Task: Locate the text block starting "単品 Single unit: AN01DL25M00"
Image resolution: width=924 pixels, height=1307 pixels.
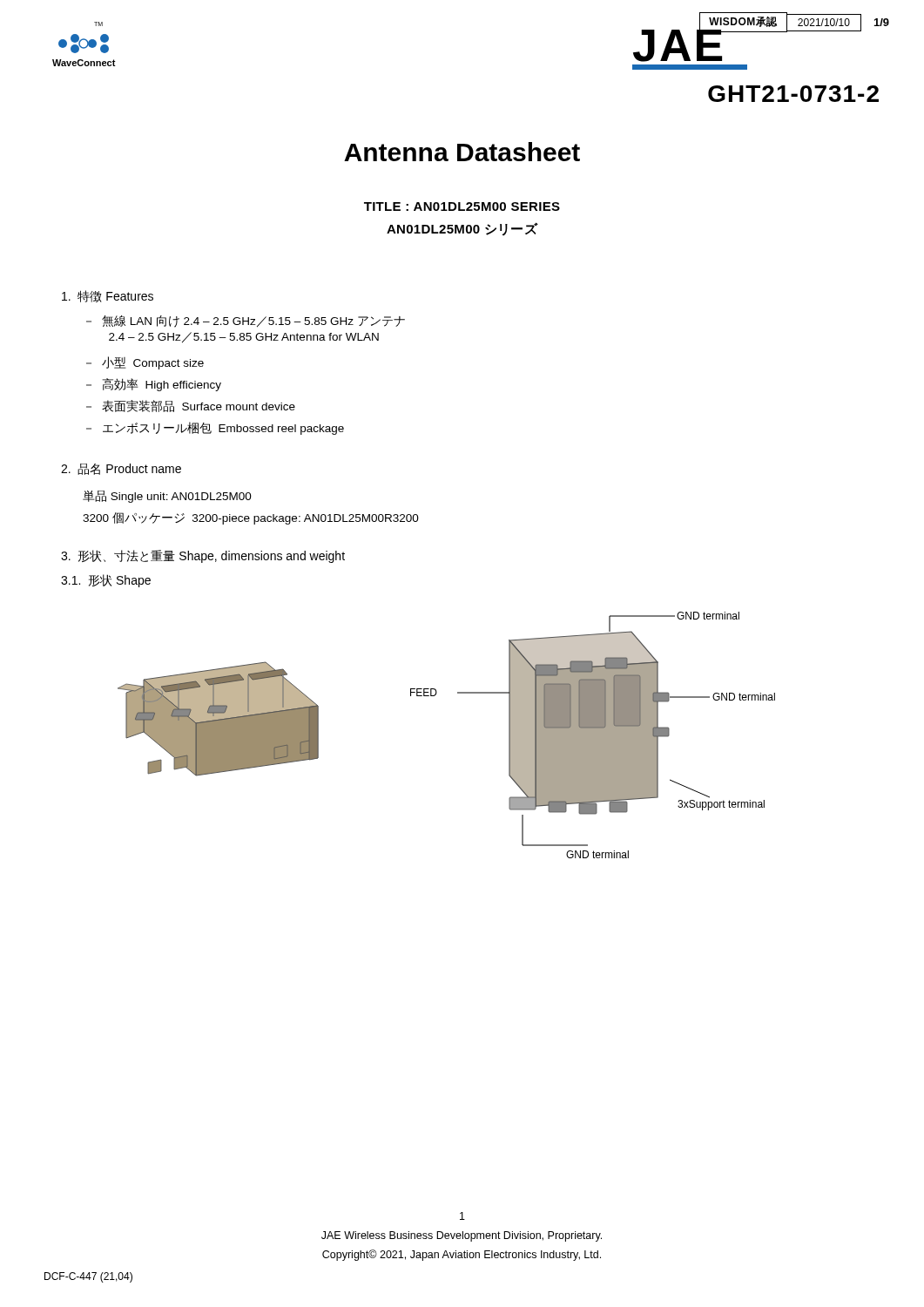Action: tap(251, 507)
